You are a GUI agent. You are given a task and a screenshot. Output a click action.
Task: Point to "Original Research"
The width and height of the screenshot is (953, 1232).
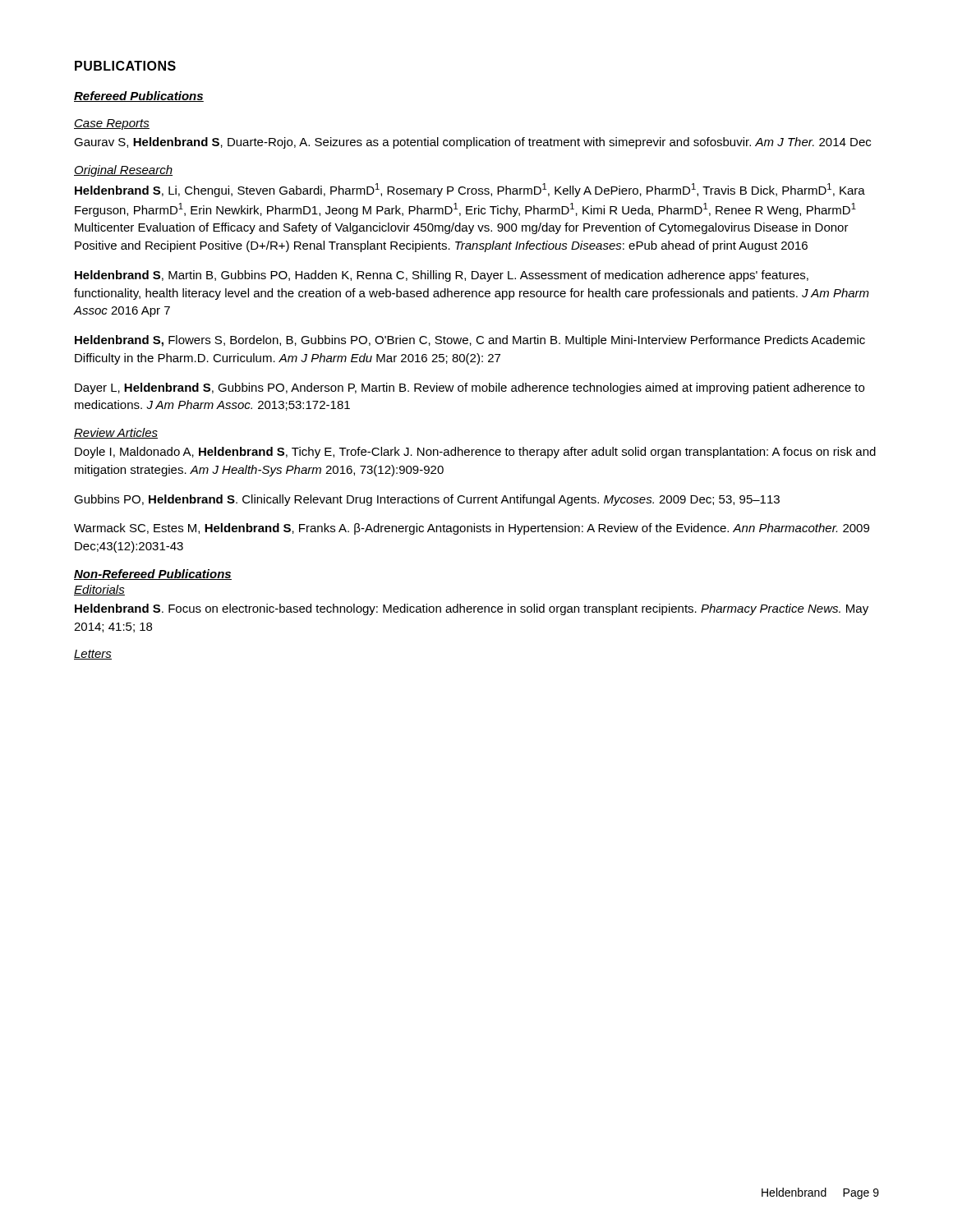point(123,169)
